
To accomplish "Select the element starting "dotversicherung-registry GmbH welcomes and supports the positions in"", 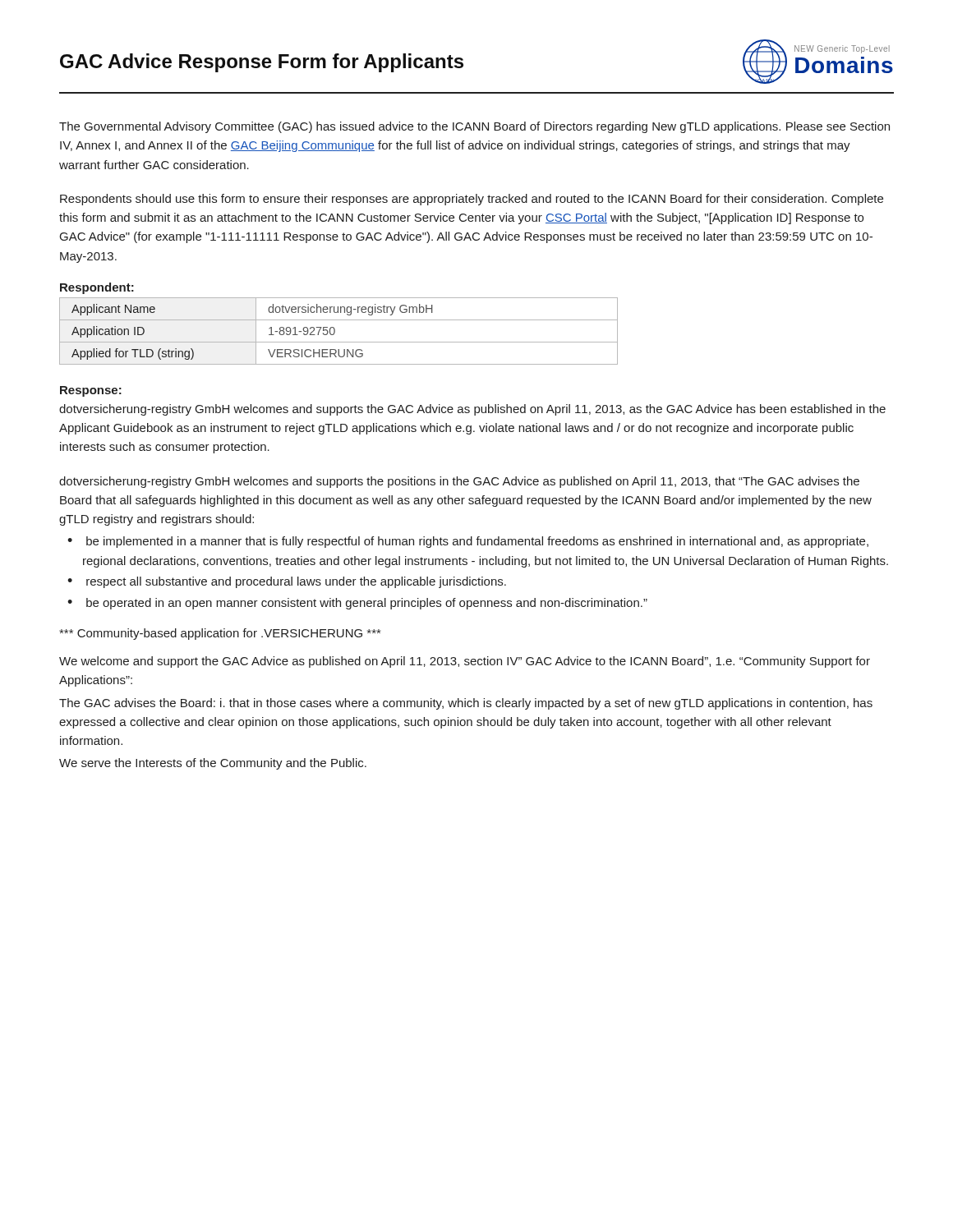I will point(465,500).
